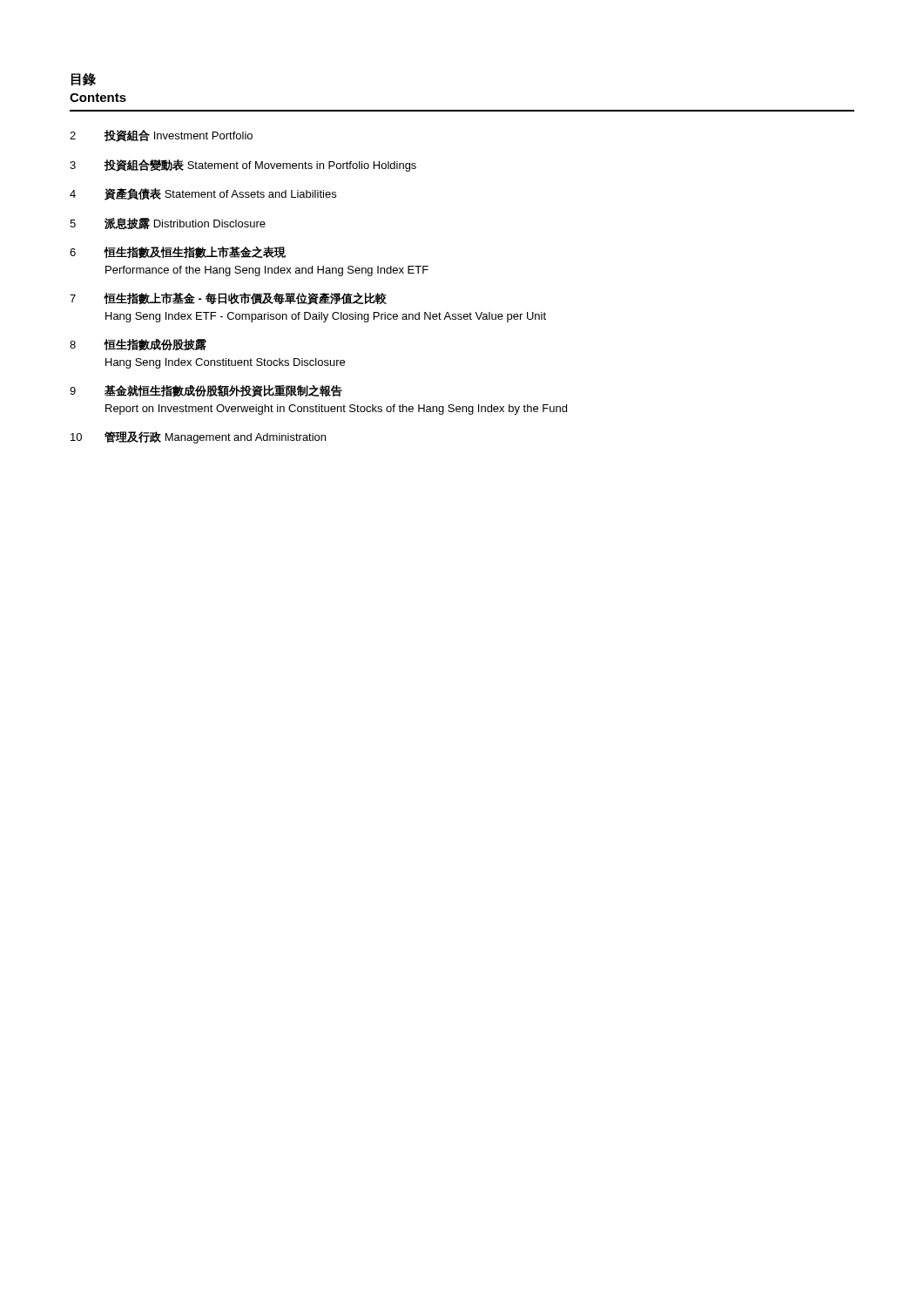This screenshot has width=924, height=1307.
Task: Point to the block beginning "7 恒生指數上市基金 - 每日收市價及每單位資產淨值之比較 Hang Seng"
Action: coord(308,307)
